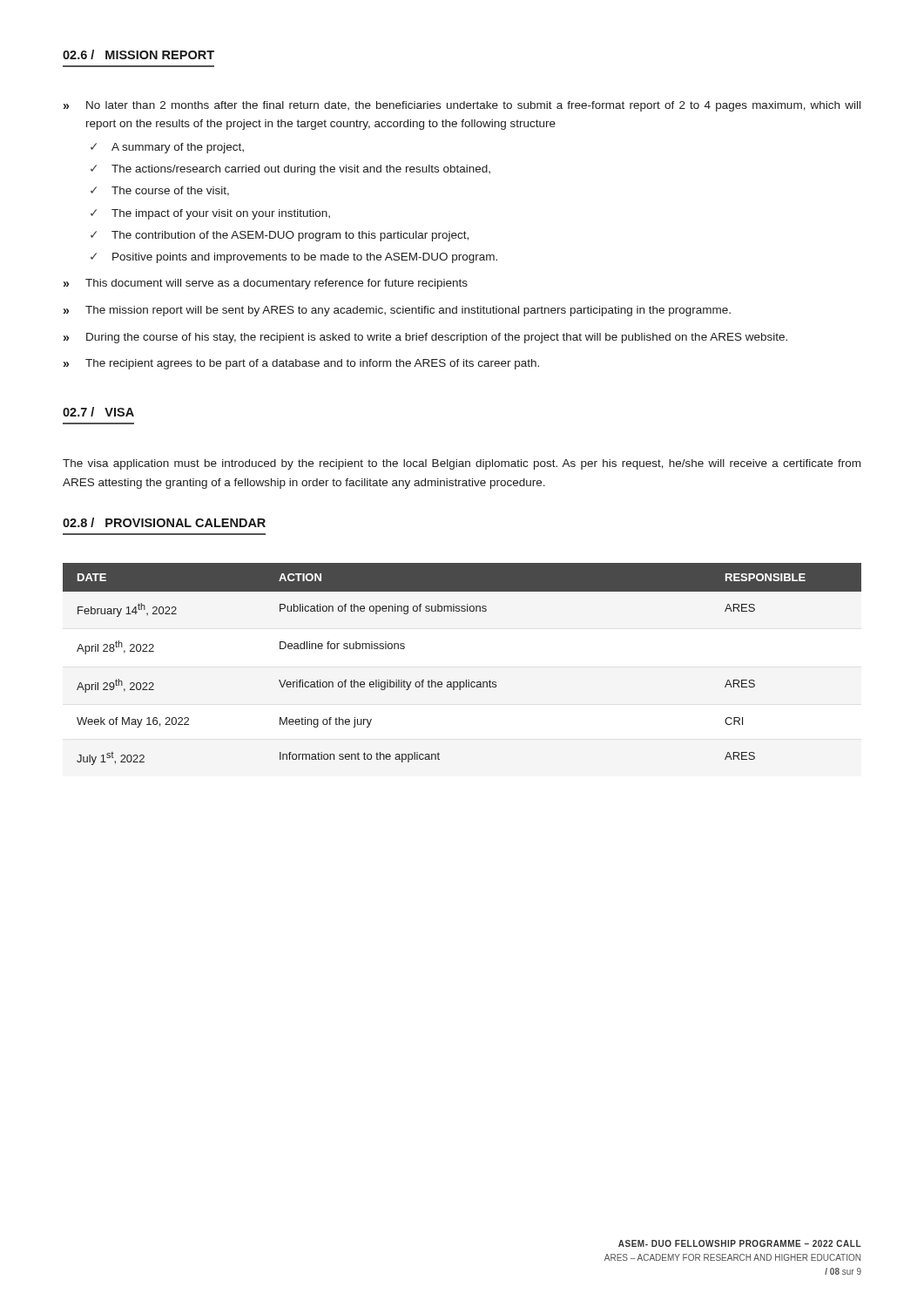Select the list item containing "» No later than 2 months"

tap(462, 115)
